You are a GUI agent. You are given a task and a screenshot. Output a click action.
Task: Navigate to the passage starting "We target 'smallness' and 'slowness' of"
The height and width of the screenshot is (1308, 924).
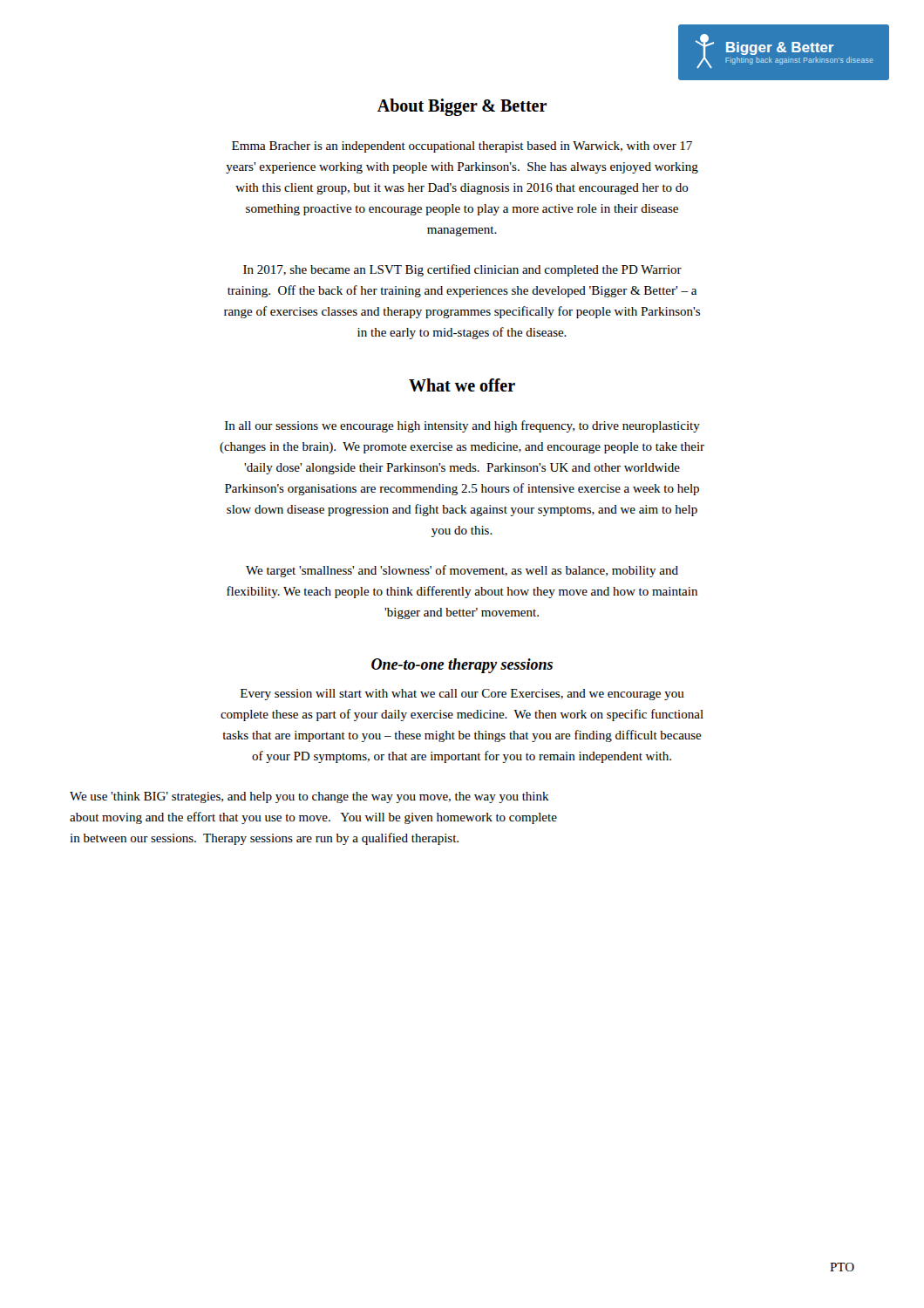(462, 591)
